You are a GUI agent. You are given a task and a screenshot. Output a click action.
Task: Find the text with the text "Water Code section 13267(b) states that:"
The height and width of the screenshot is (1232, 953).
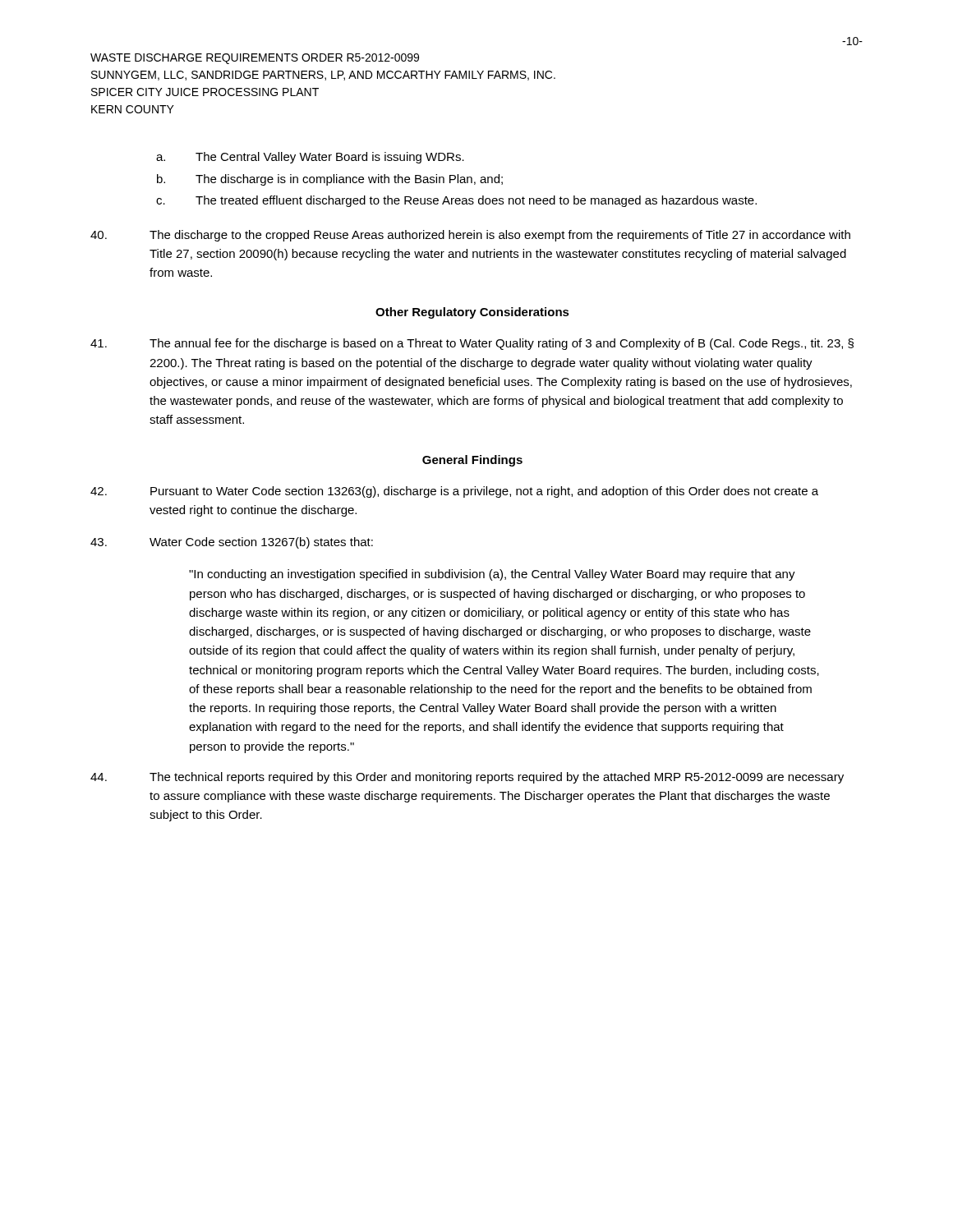pos(232,543)
